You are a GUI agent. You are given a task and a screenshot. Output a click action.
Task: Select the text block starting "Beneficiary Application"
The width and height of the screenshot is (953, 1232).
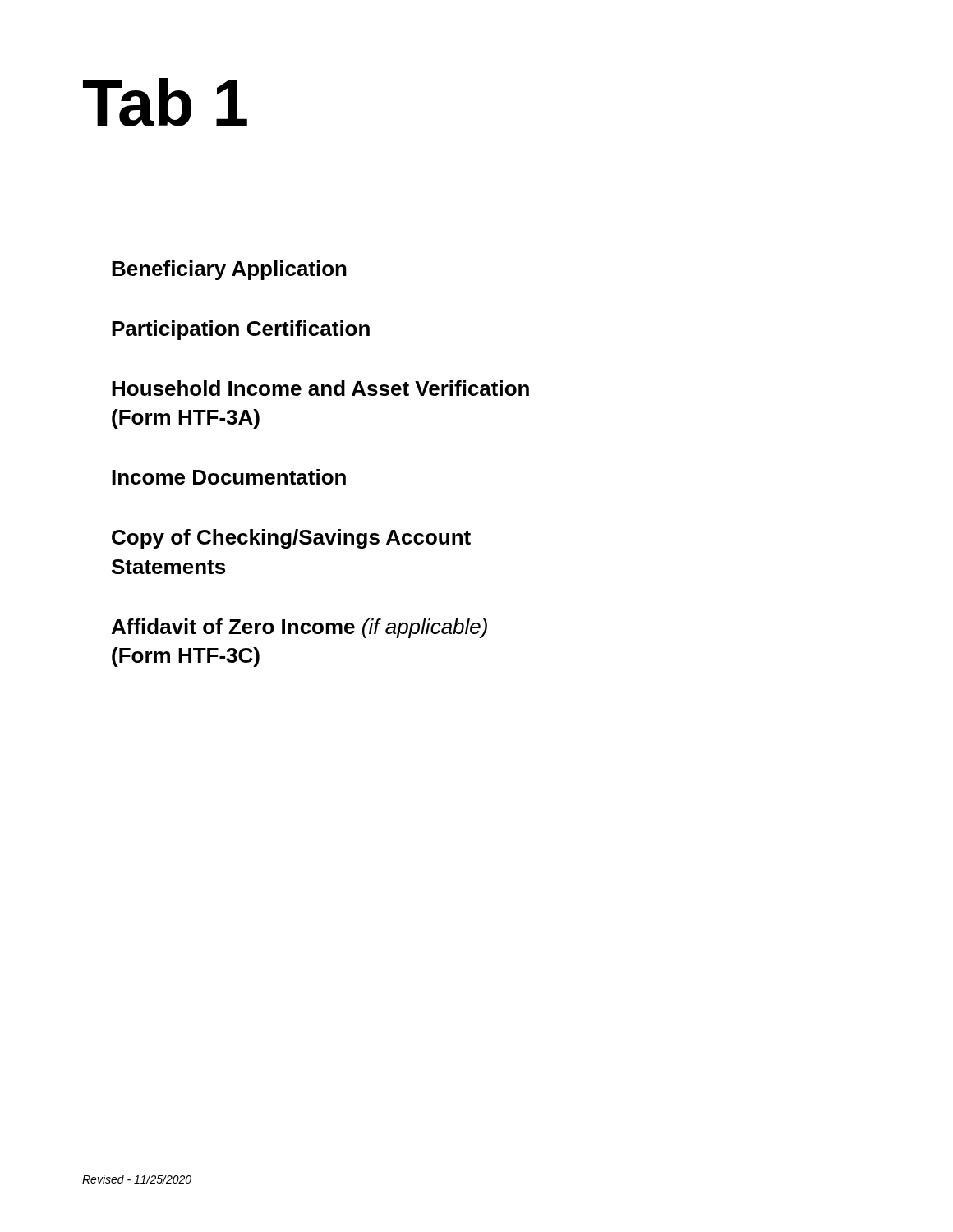click(321, 269)
